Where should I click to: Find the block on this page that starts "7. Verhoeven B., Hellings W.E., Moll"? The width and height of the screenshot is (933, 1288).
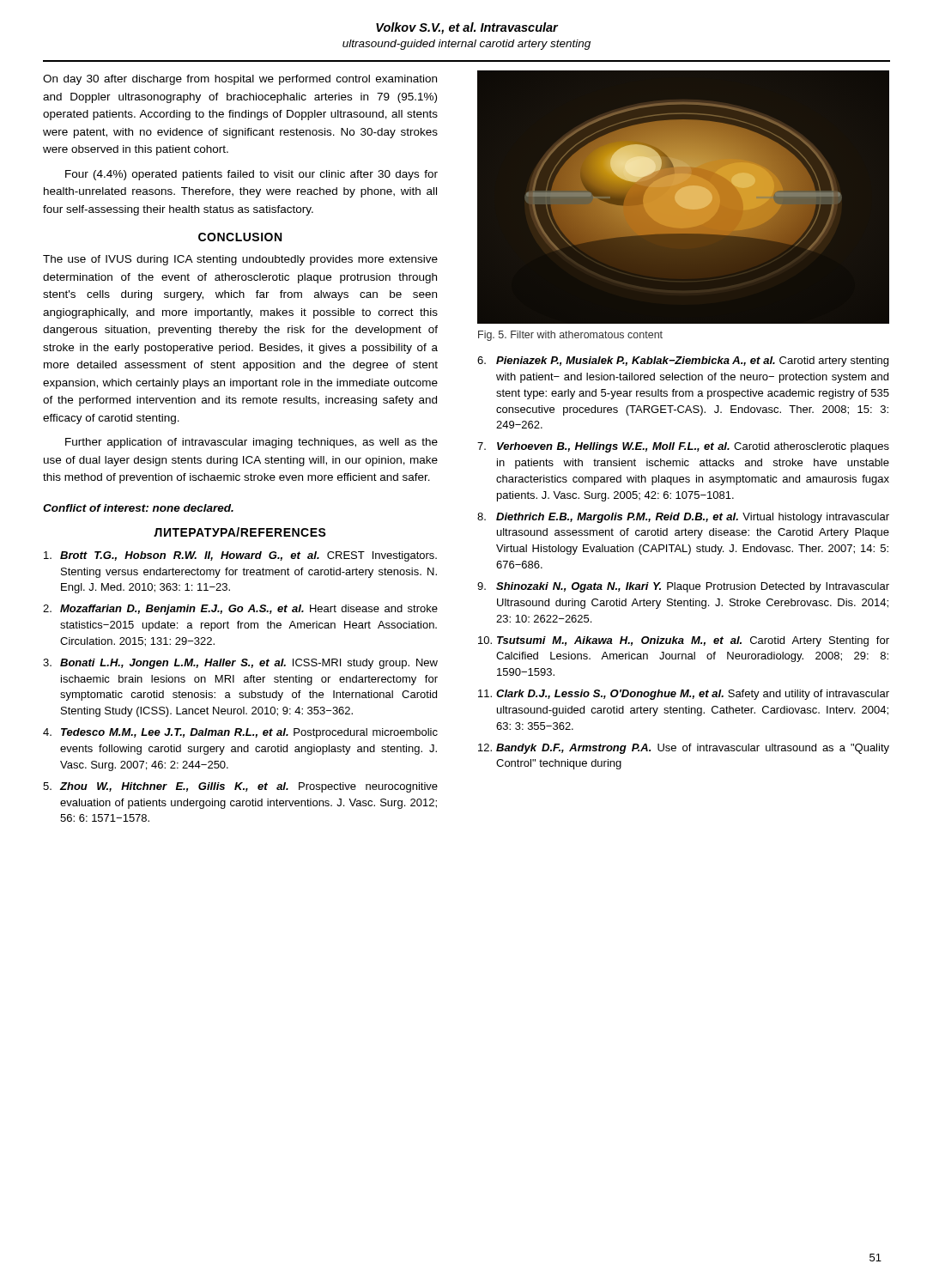coord(683,471)
